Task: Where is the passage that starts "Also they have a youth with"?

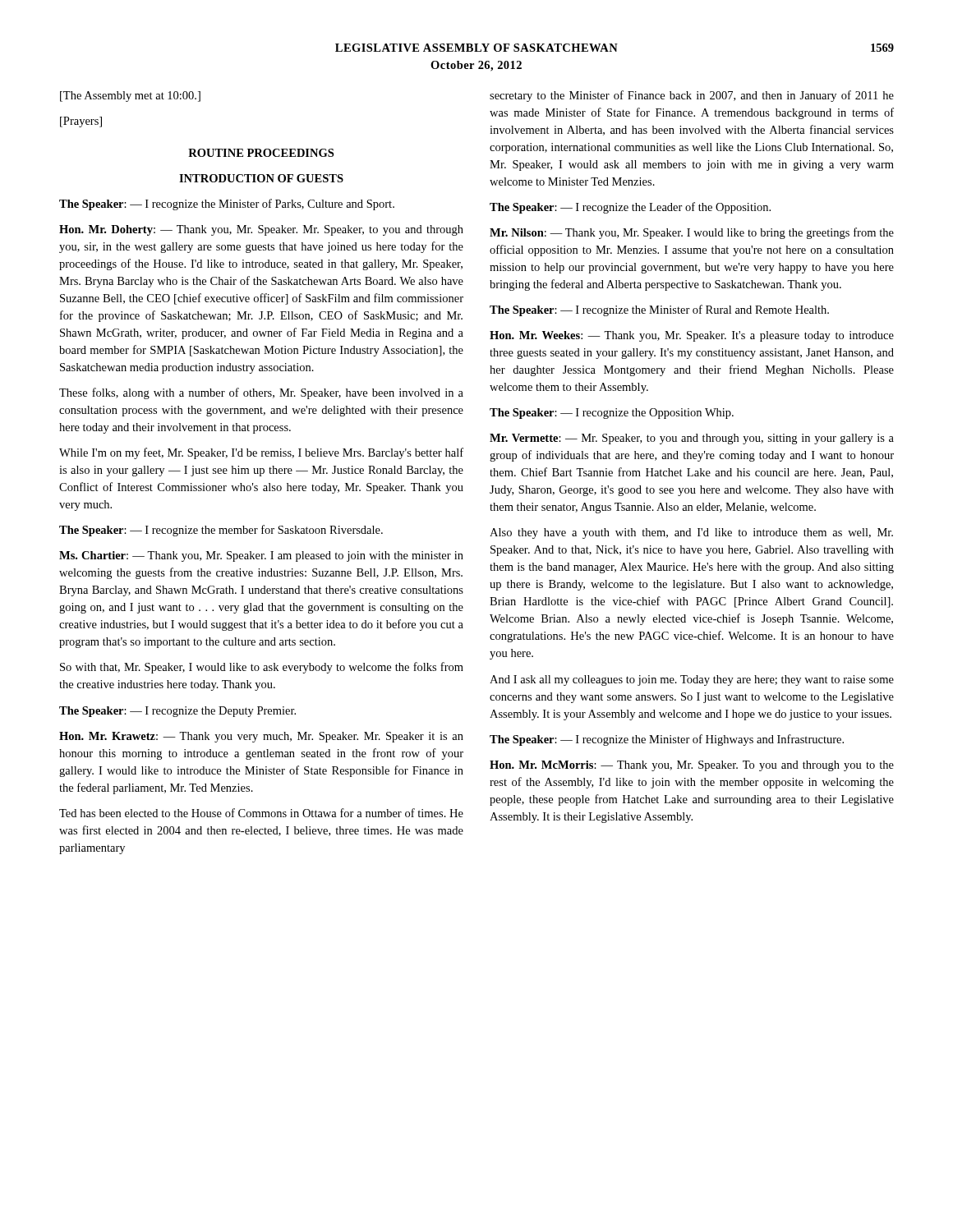Action: pyautogui.click(x=692, y=593)
